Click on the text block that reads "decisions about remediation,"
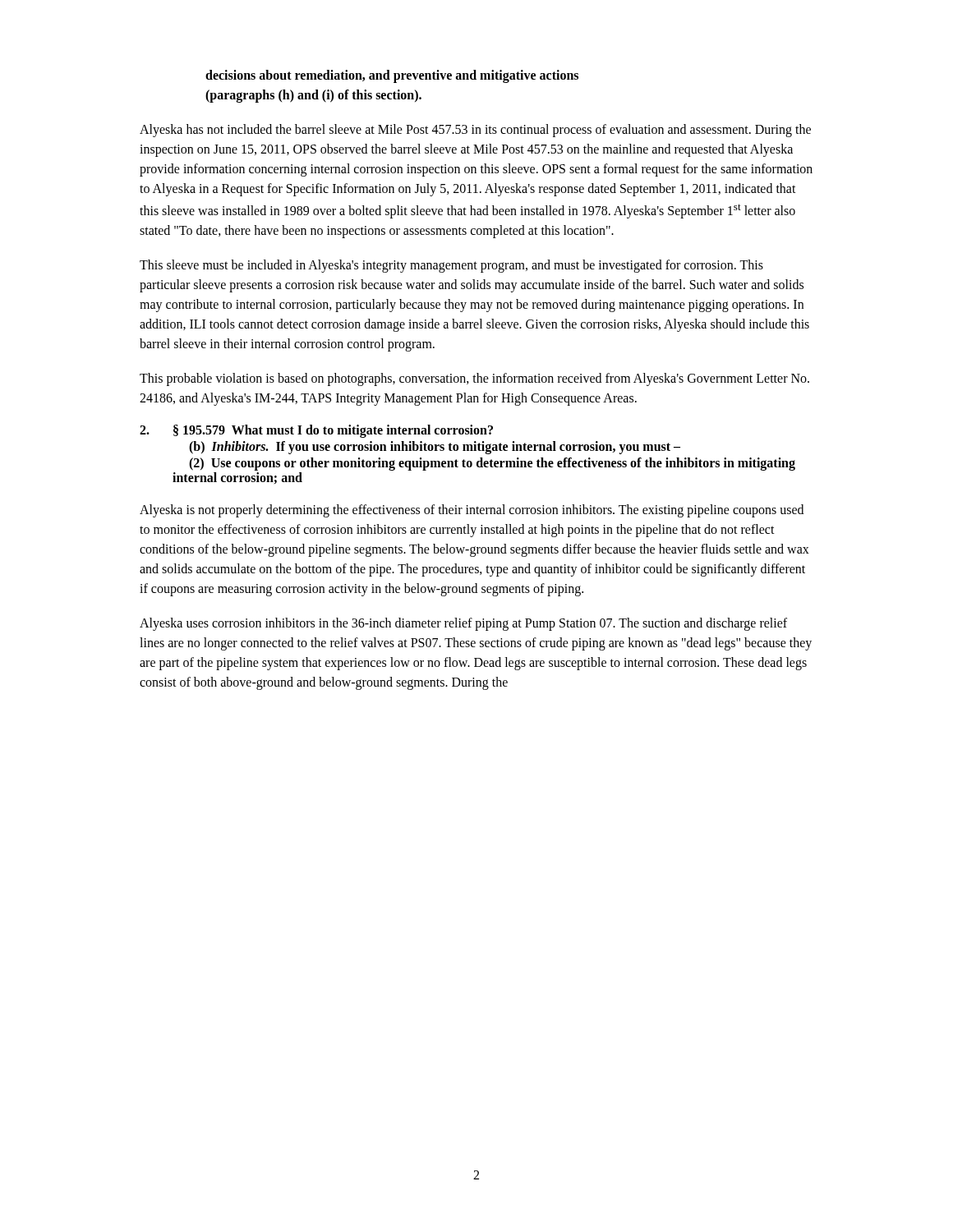Image resolution: width=953 pixels, height=1232 pixels. coord(392,85)
